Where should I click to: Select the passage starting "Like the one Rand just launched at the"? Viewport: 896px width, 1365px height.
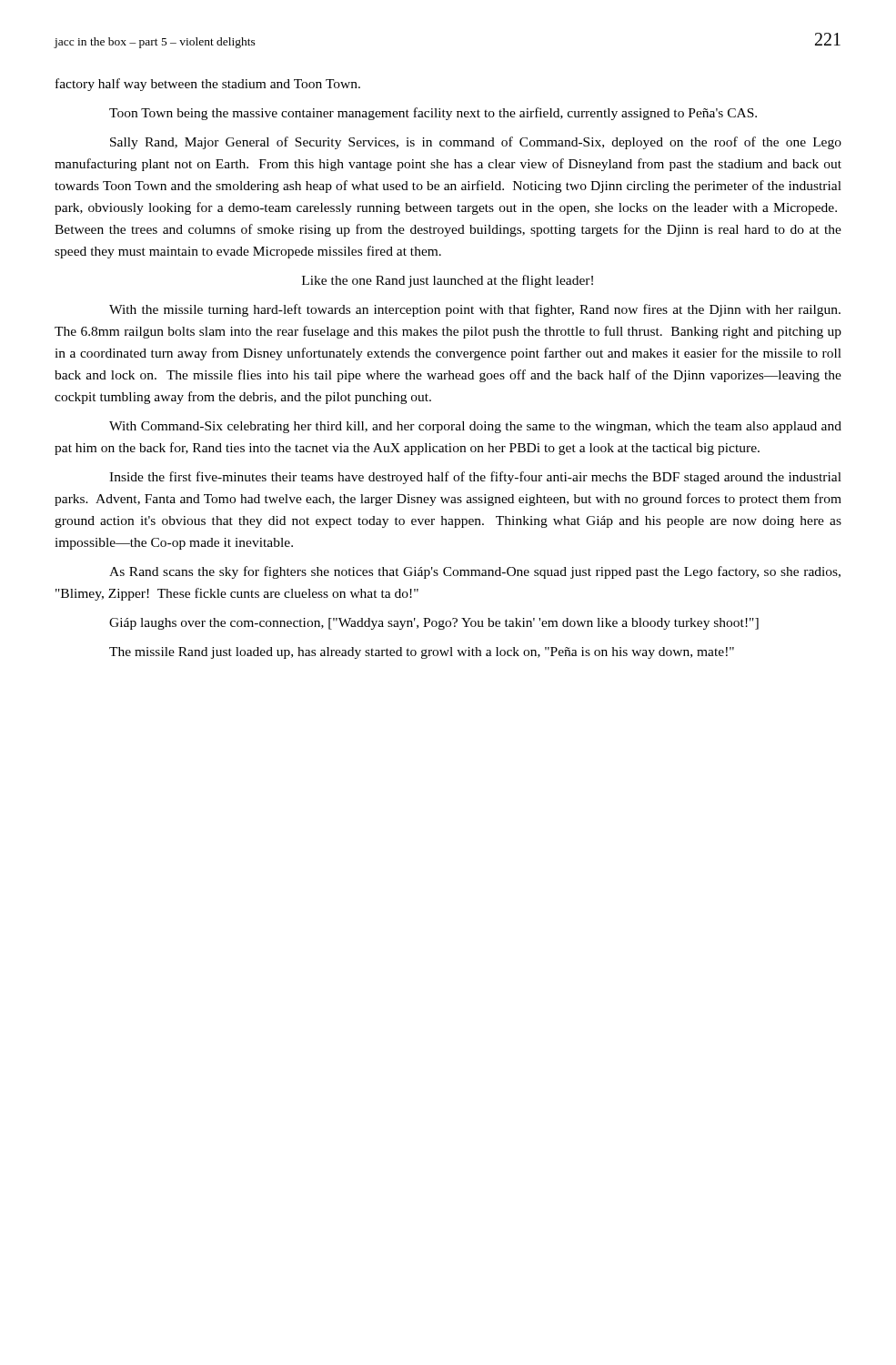pyautogui.click(x=448, y=280)
